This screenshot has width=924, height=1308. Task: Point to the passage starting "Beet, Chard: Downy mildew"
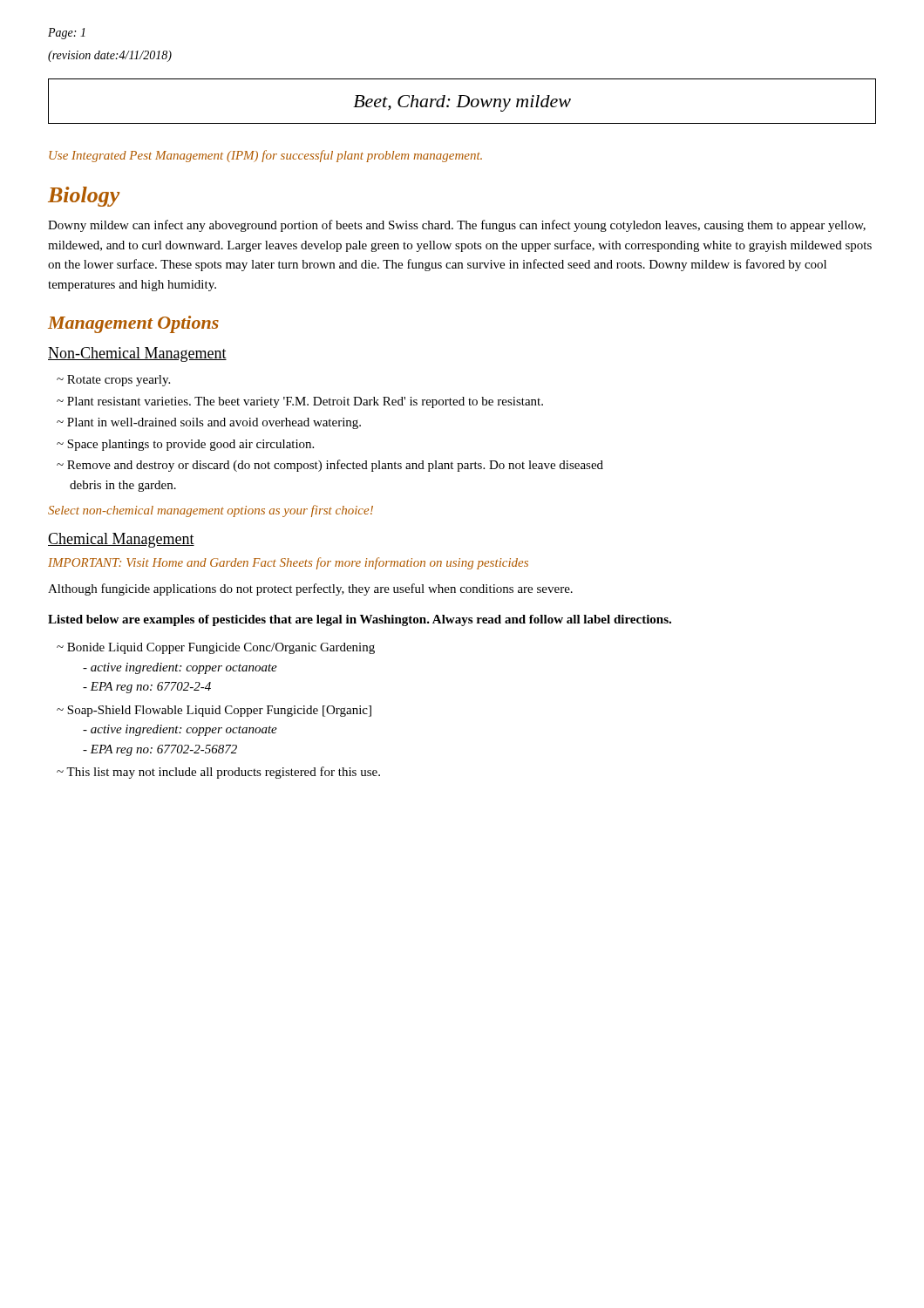[x=462, y=101]
